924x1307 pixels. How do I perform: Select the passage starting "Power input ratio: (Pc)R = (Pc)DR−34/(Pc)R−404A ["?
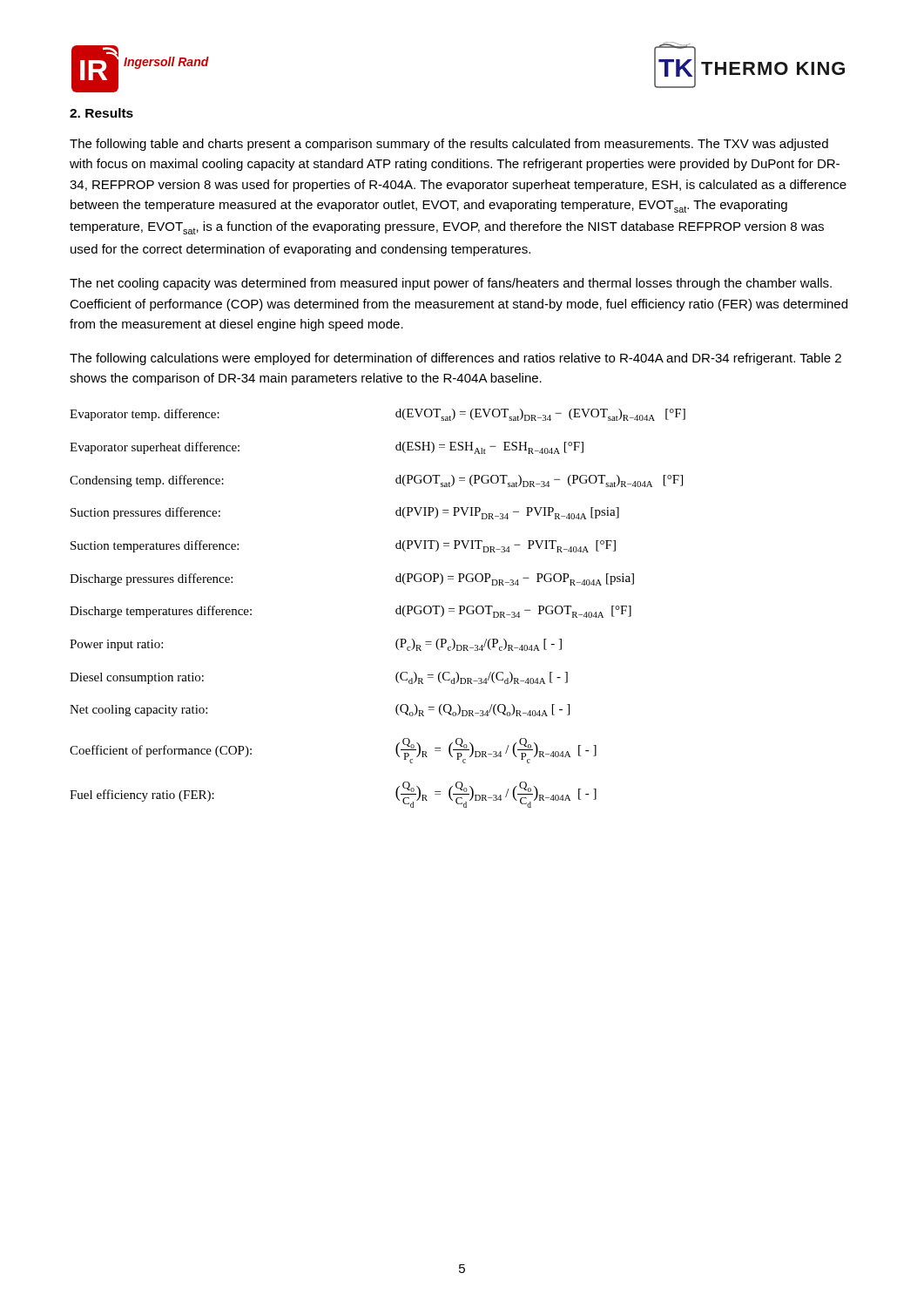pyautogui.click(x=121, y=643)
